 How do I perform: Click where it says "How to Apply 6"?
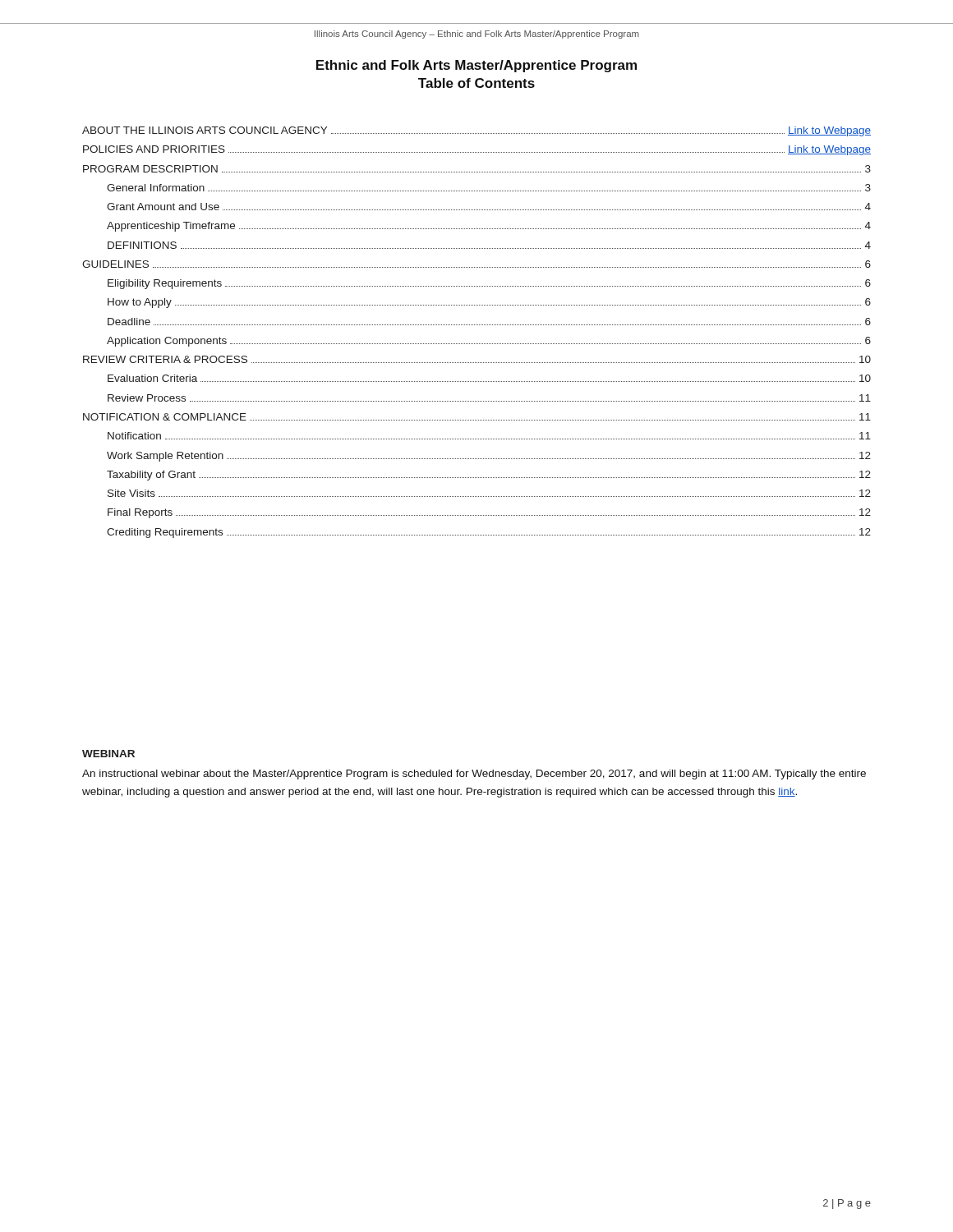pos(476,303)
